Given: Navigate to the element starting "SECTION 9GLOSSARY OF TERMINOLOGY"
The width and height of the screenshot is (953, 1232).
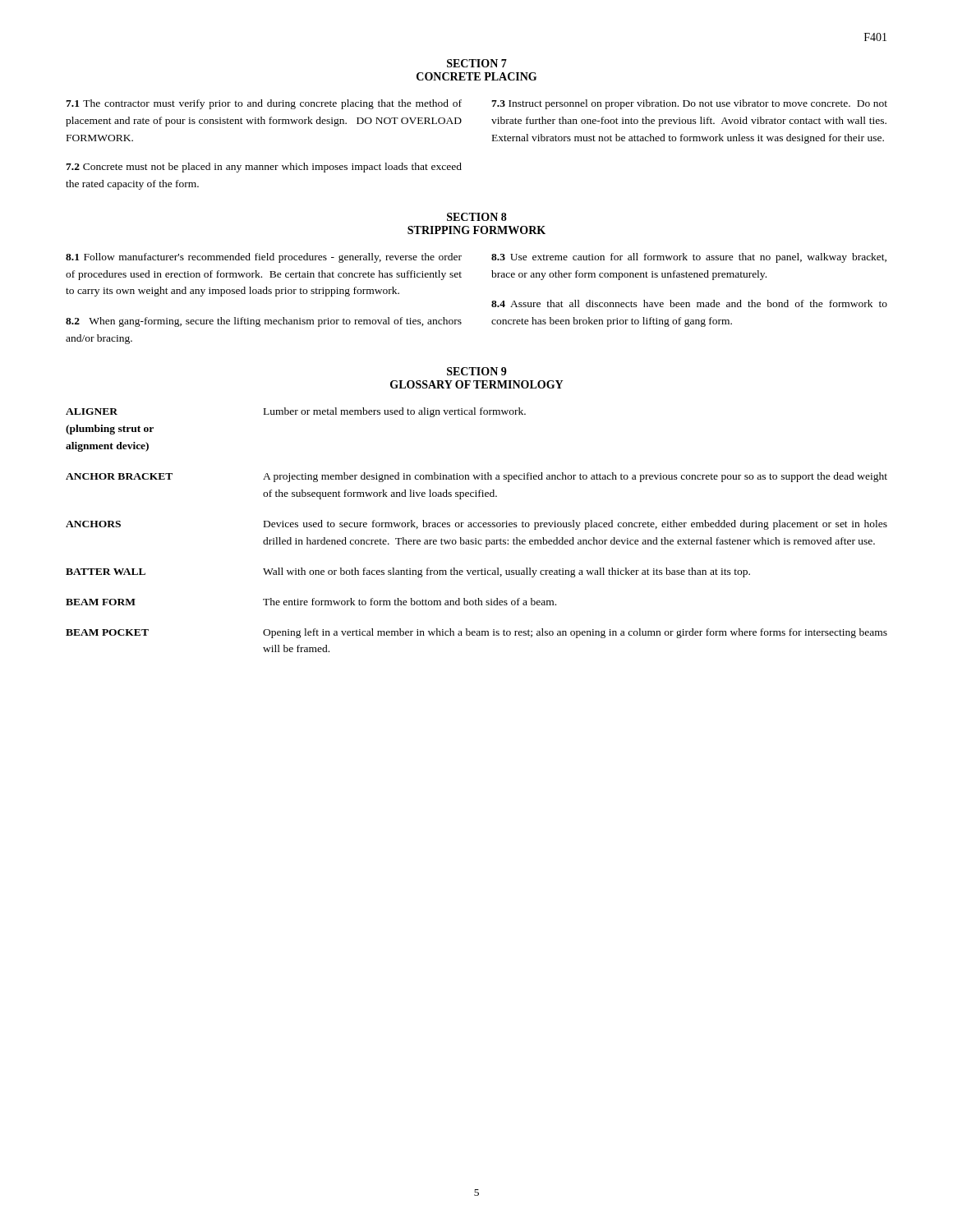Looking at the screenshot, I should [x=476, y=378].
